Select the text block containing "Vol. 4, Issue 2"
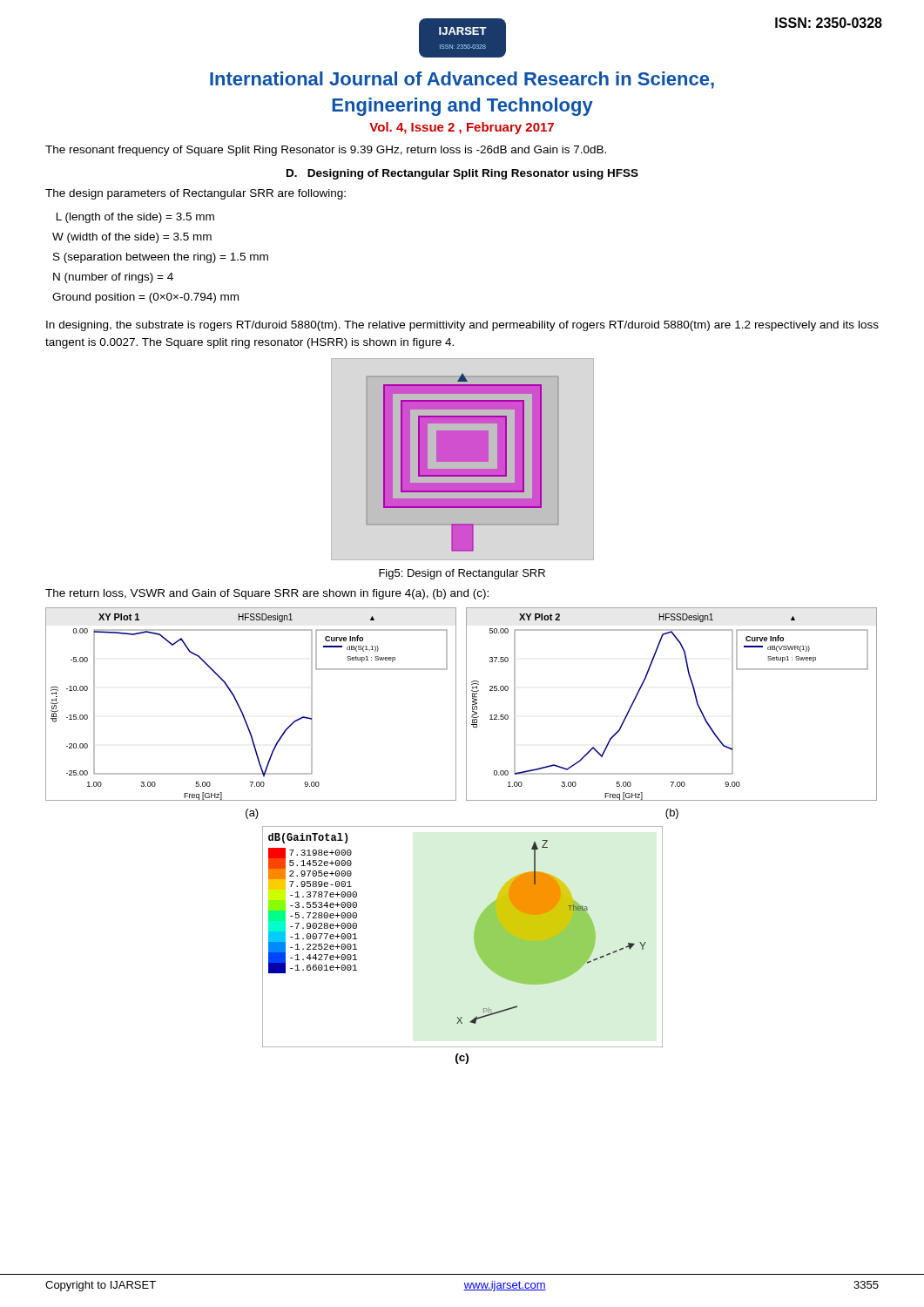 click(462, 127)
